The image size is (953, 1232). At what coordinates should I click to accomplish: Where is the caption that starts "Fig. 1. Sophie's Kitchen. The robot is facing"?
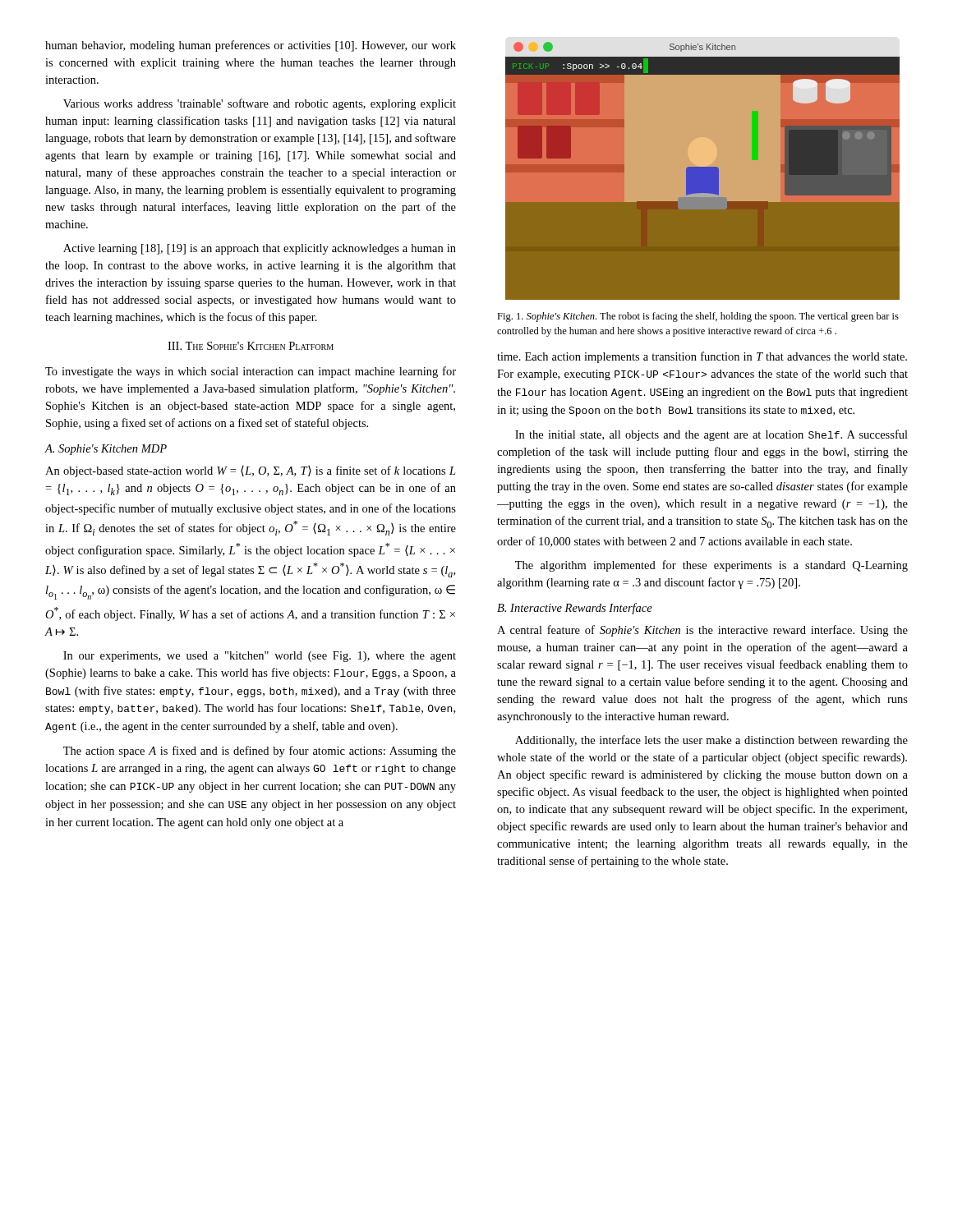coord(698,323)
